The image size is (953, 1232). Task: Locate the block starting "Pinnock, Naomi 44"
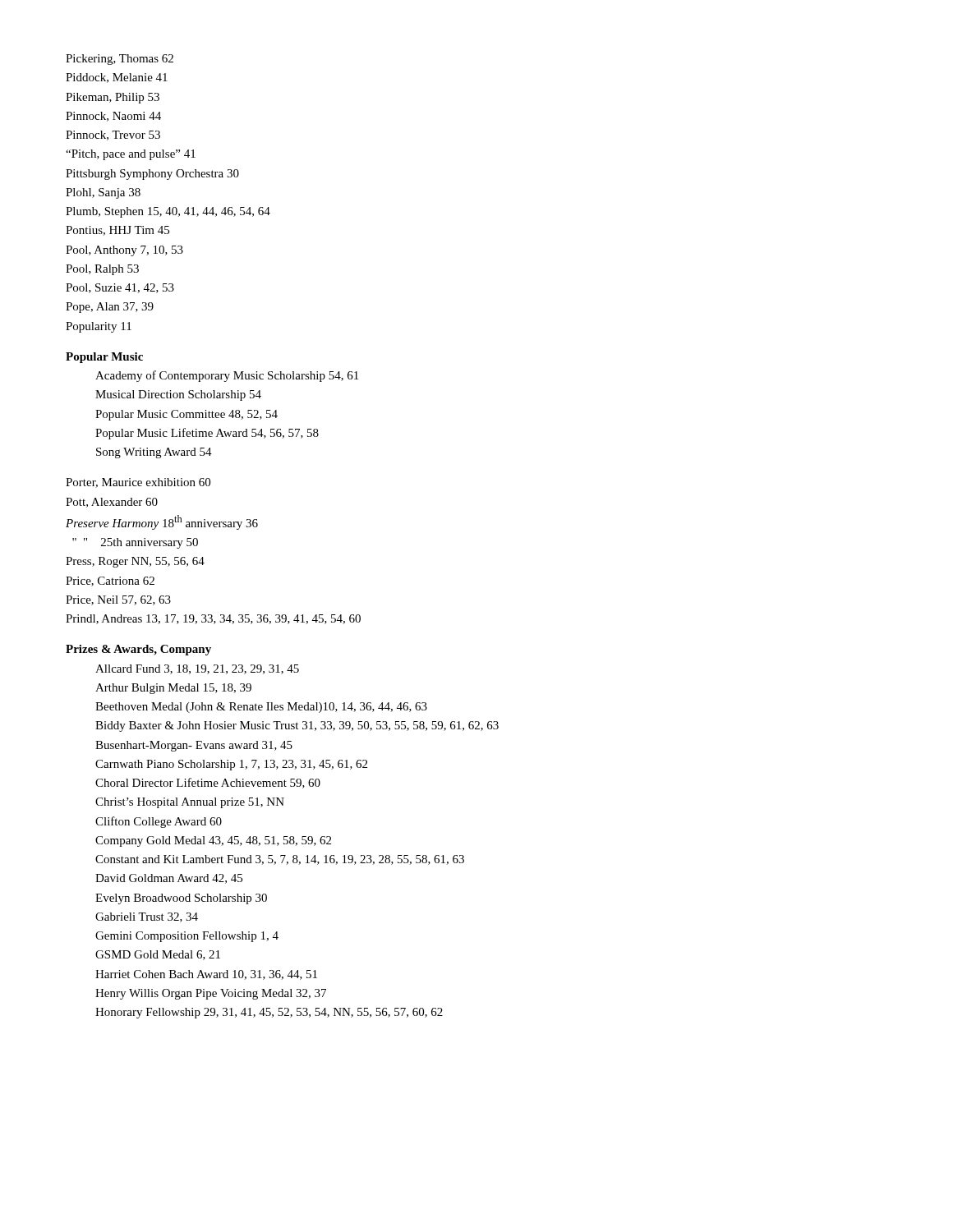114,116
